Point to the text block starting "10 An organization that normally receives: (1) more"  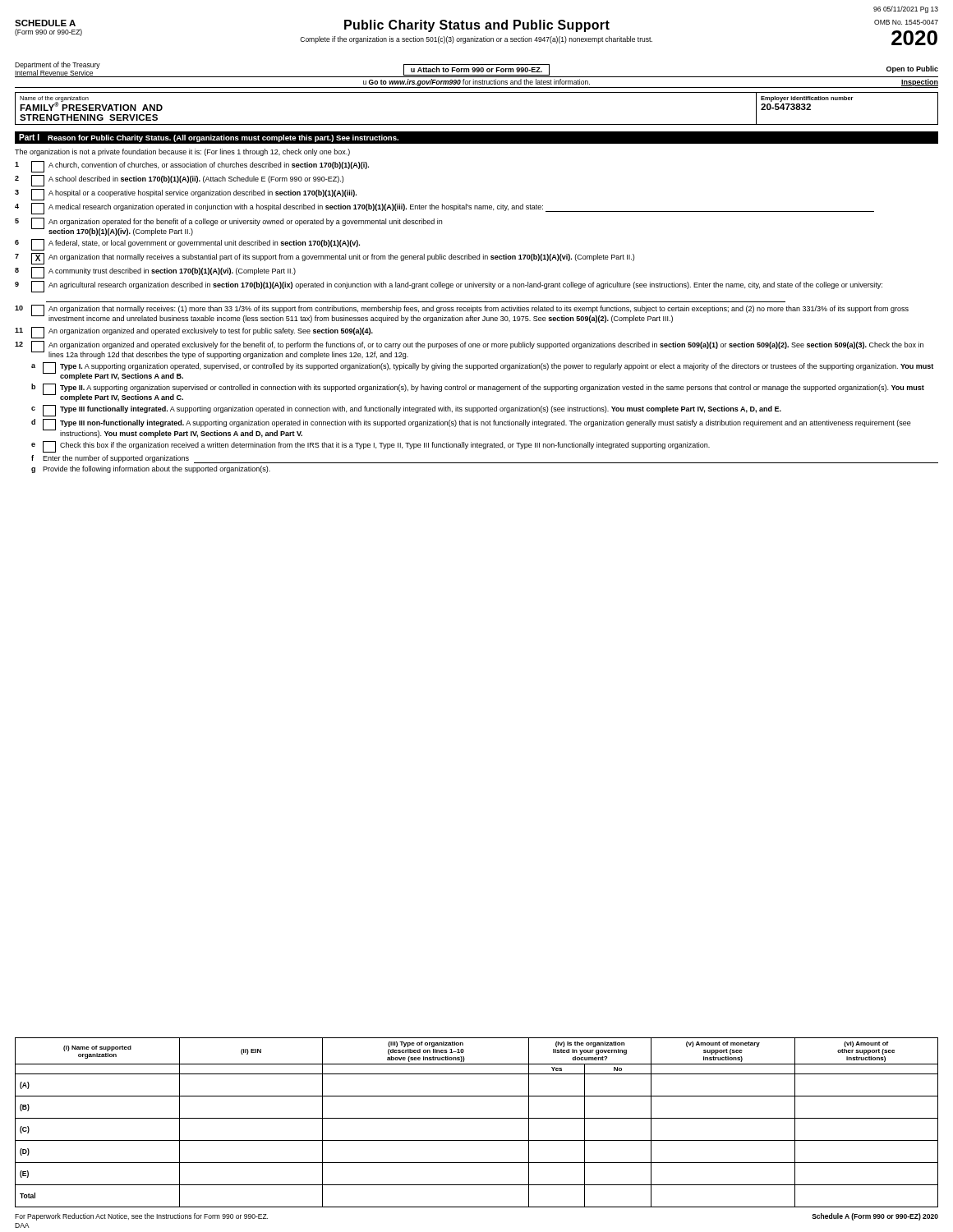click(x=476, y=314)
